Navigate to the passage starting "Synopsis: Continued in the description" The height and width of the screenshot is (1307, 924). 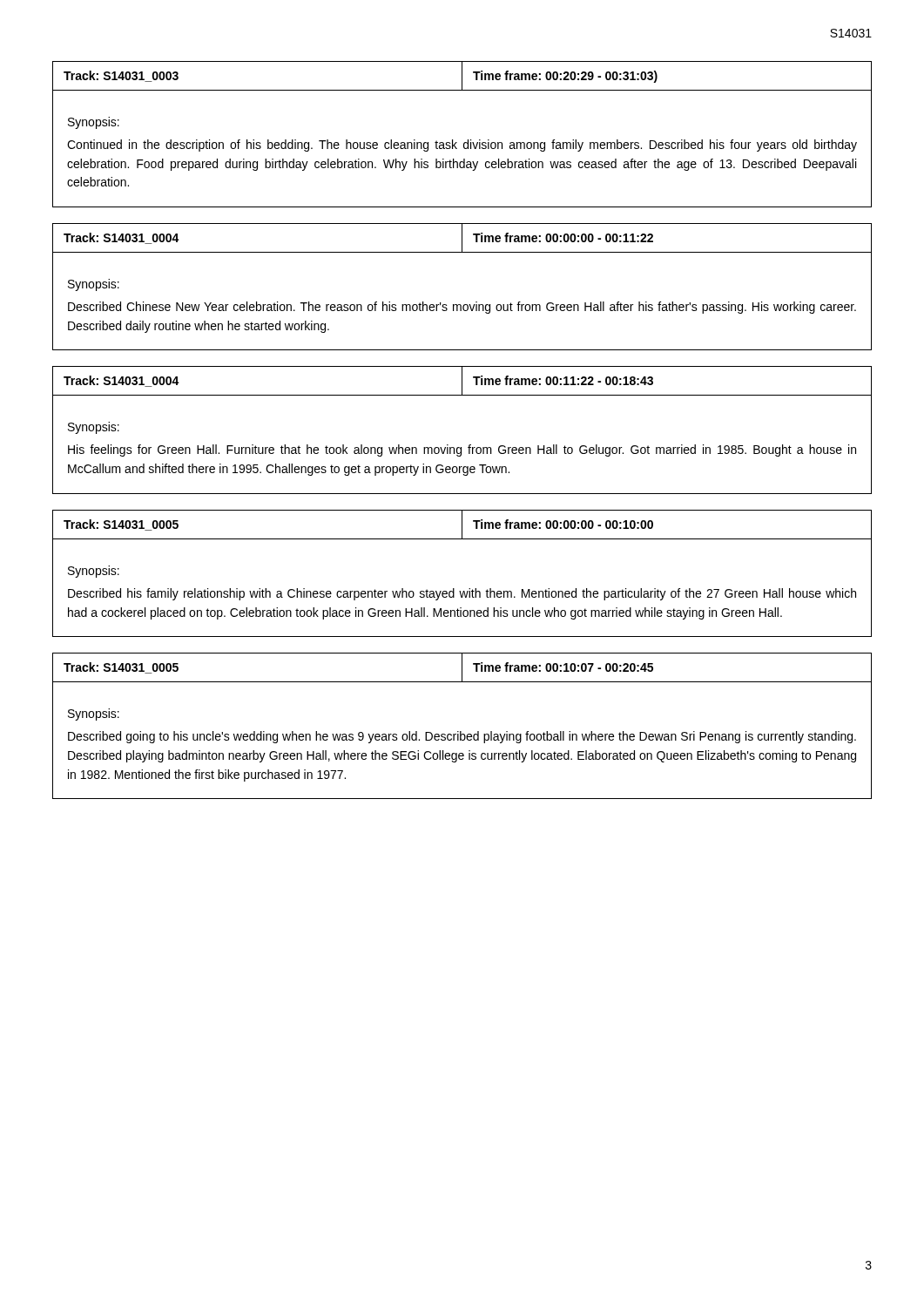(462, 154)
